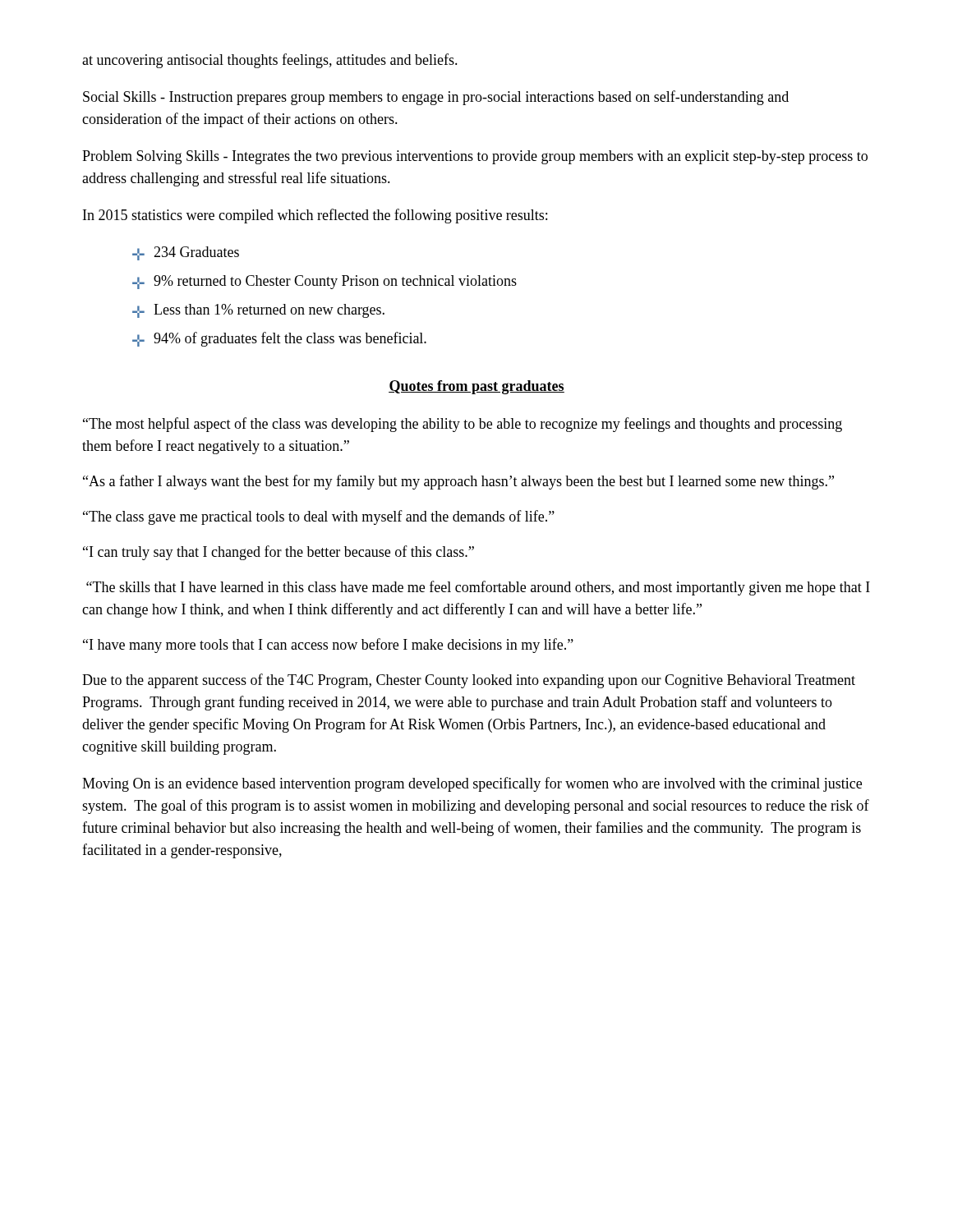This screenshot has height=1232, width=953.
Task: Click where it says "✛ 234 Graduates"
Action: tap(185, 254)
